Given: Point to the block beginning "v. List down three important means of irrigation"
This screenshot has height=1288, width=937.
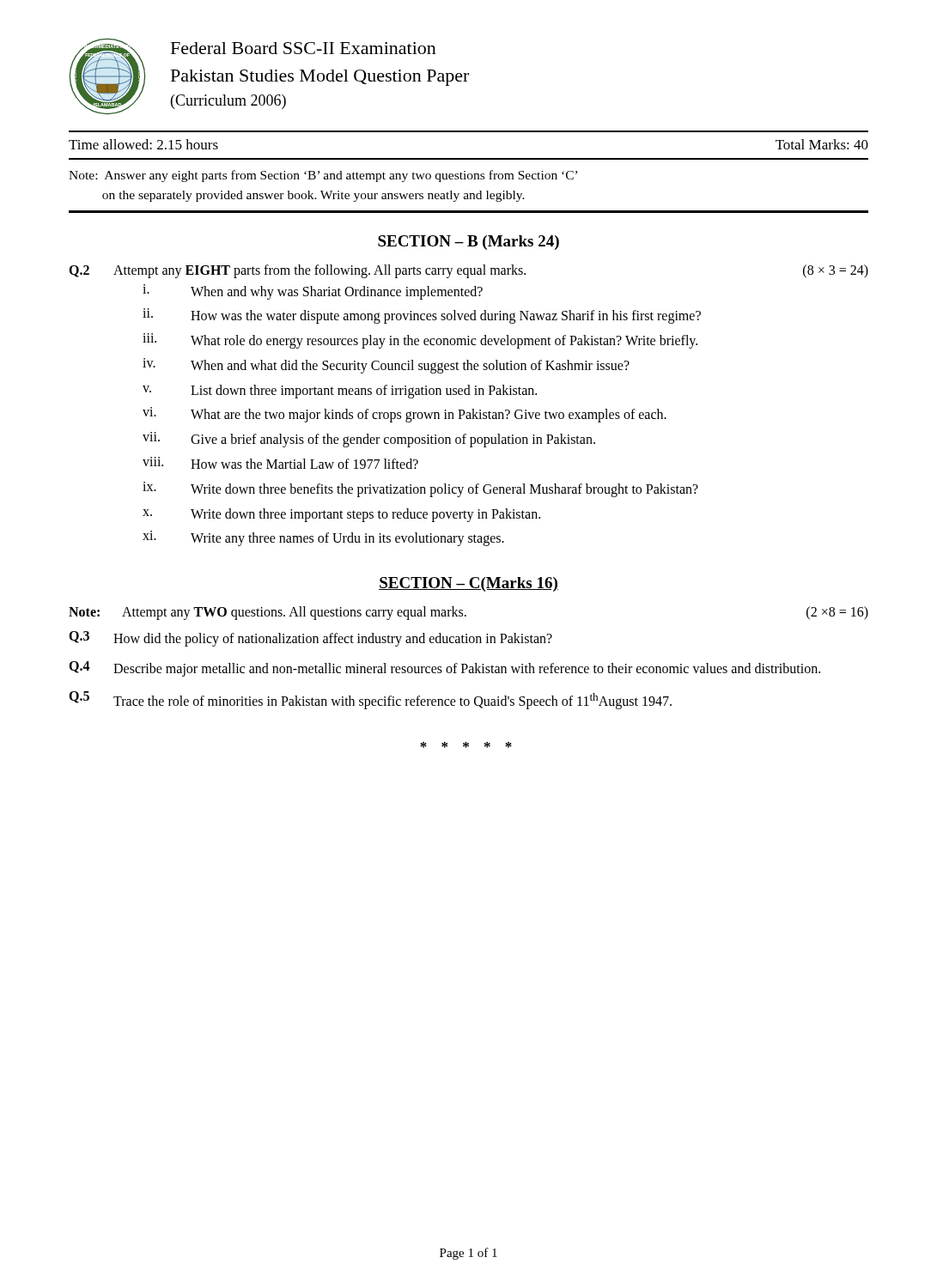Looking at the screenshot, I should (x=505, y=391).
